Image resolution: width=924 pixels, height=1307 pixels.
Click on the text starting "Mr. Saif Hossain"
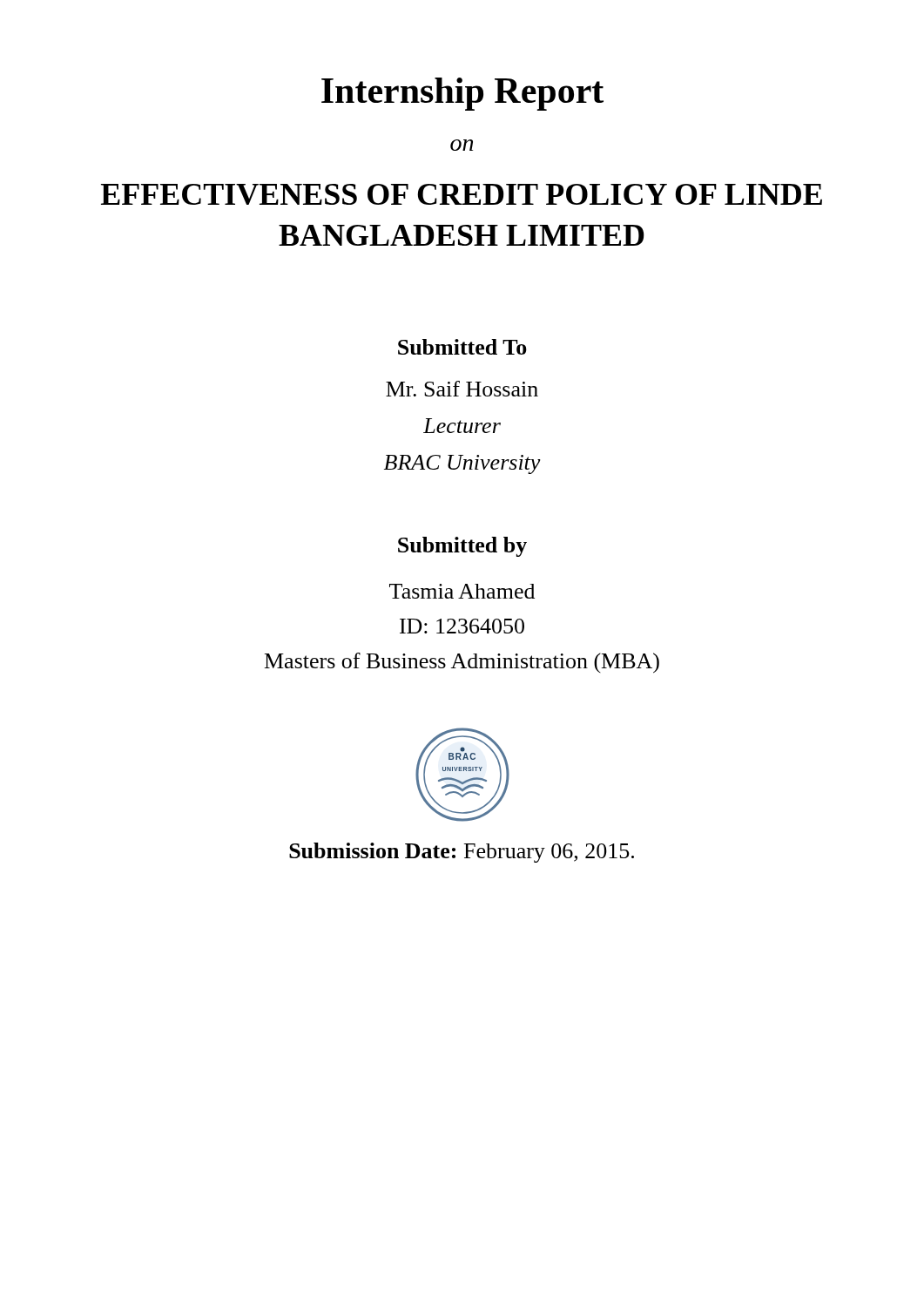462,389
